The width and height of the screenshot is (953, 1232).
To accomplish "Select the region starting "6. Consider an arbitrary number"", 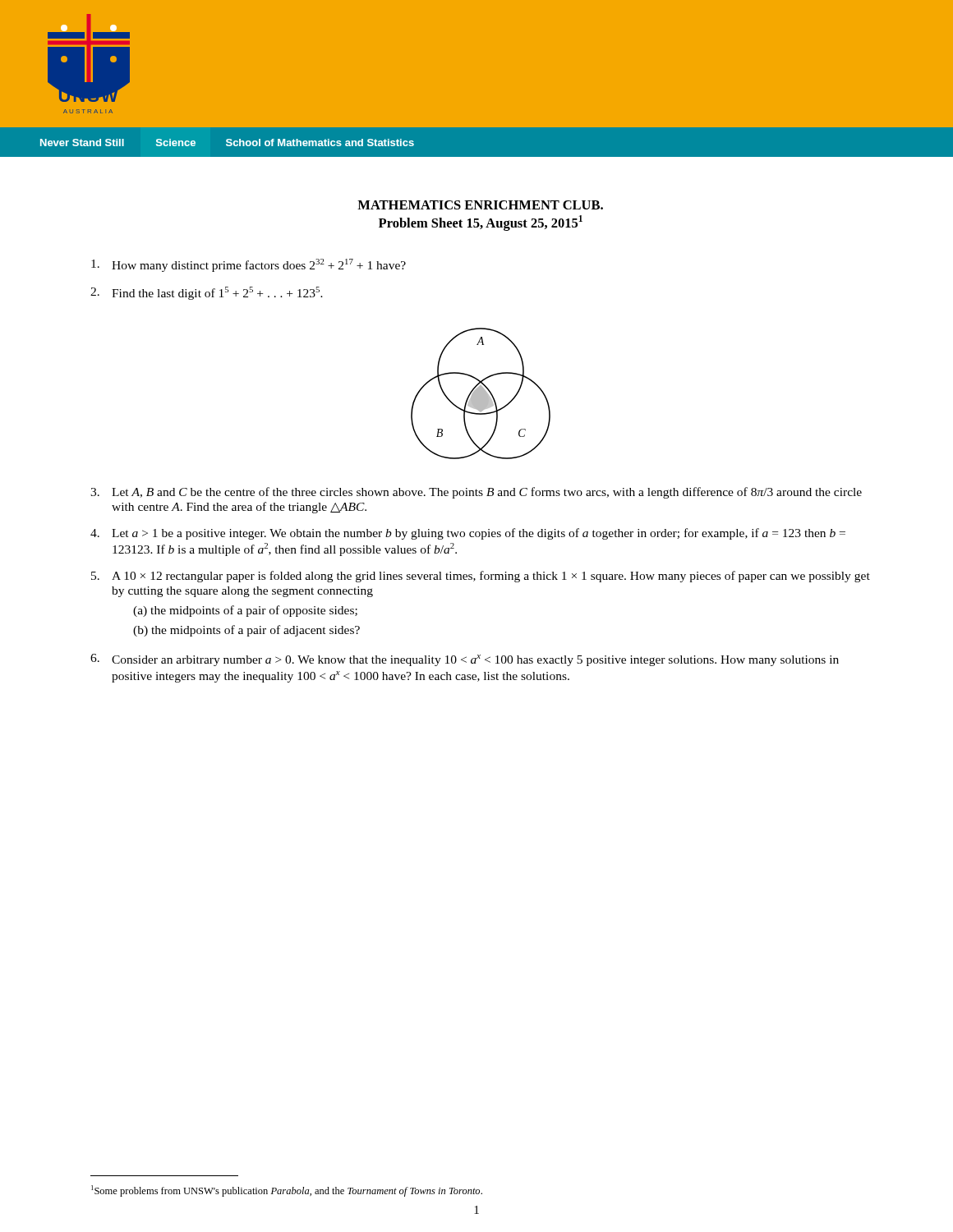I will click(x=481, y=667).
